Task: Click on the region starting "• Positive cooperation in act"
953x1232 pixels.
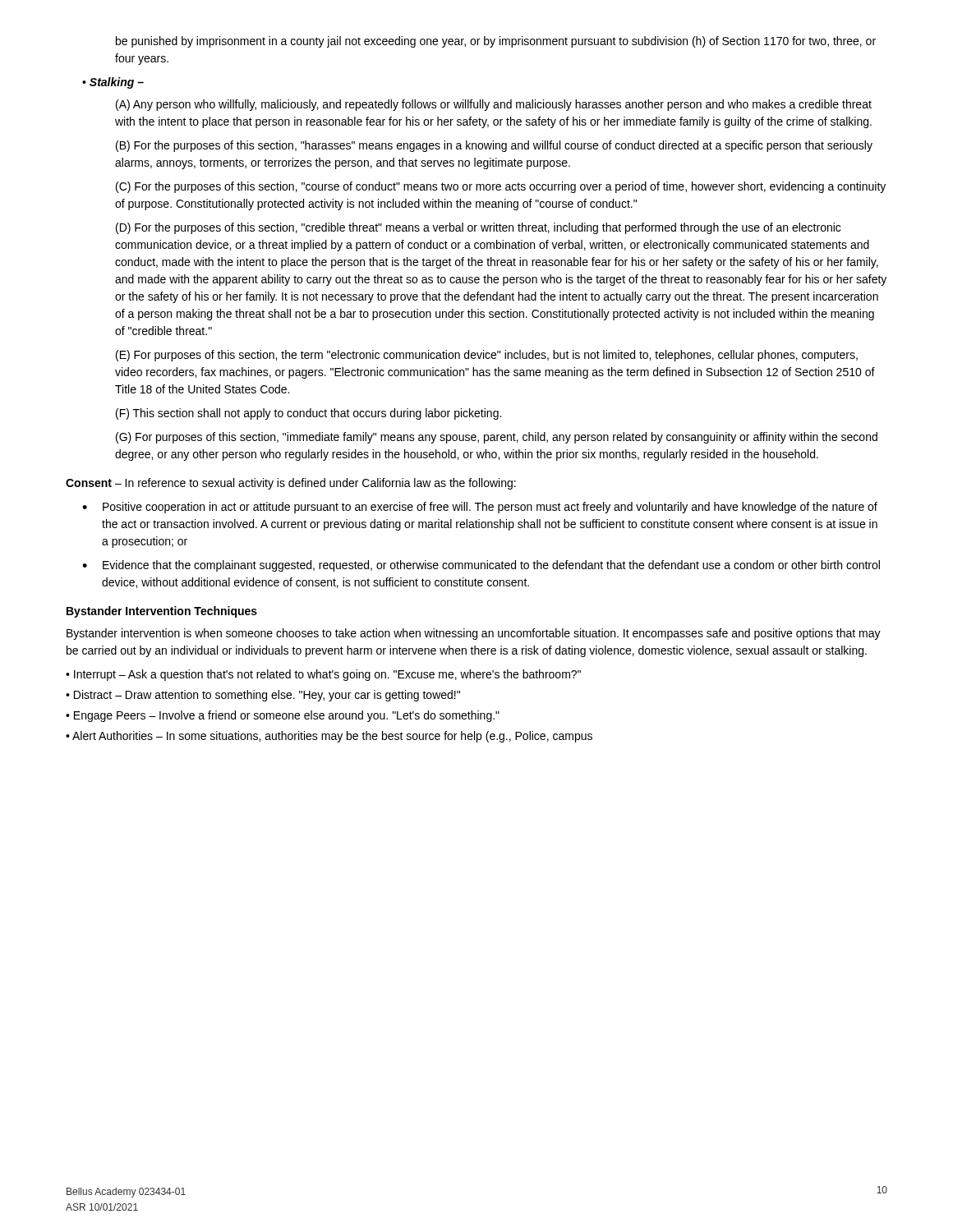Action: point(485,524)
